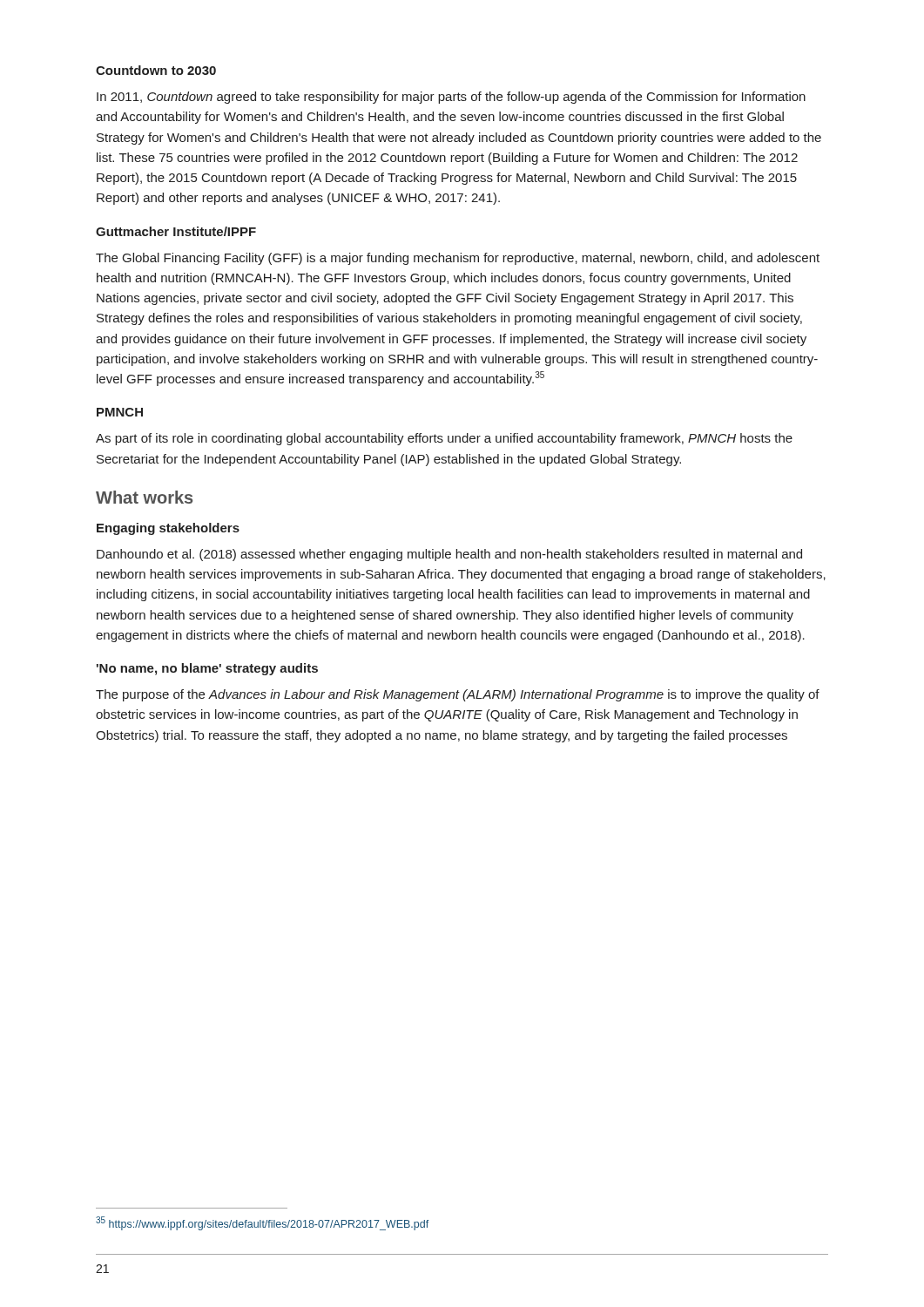Image resolution: width=924 pixels, height=1307 pixels.
Task: Point to the section header beginning "'No name, no blame'"
Action: tap(207, 668)
